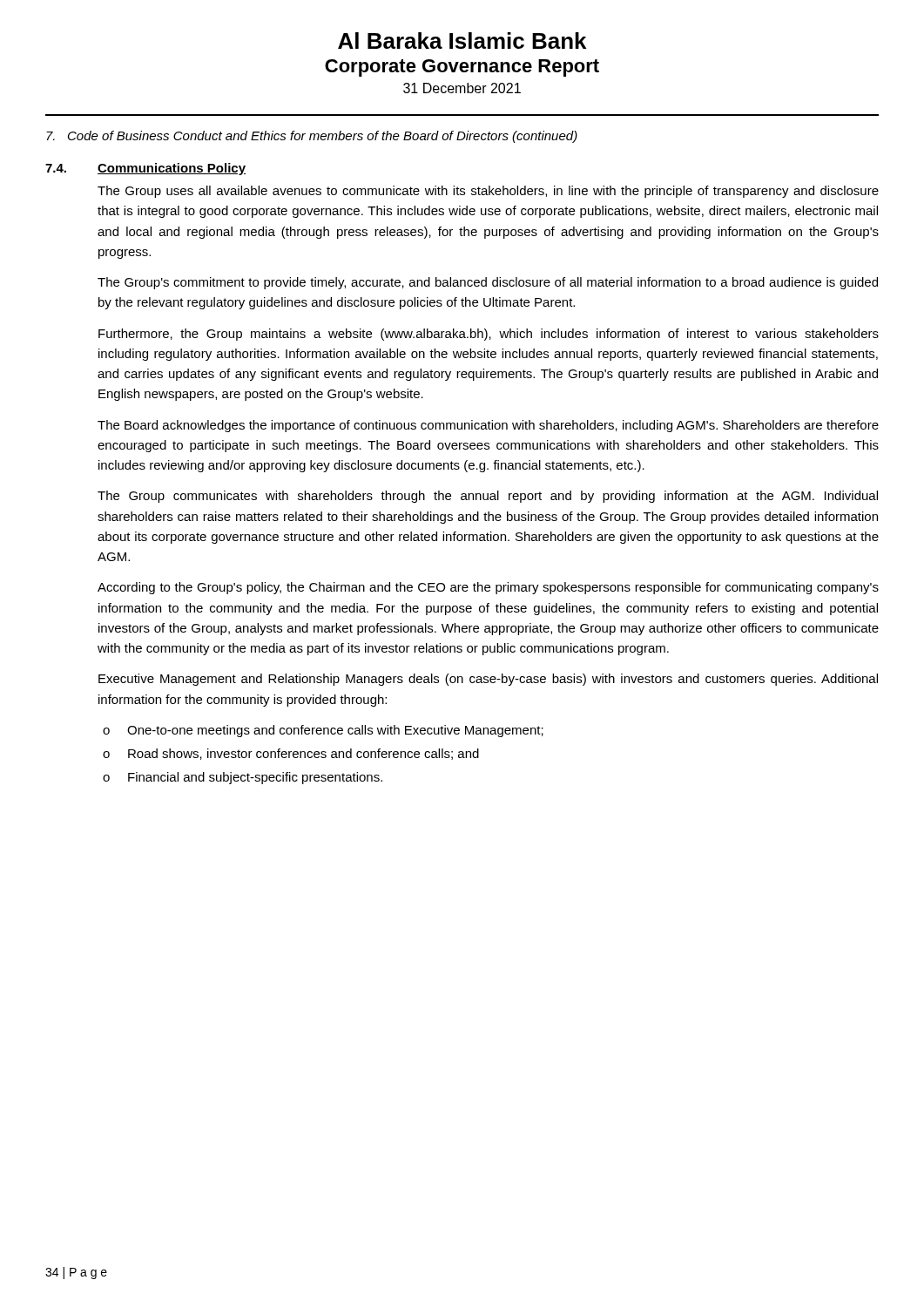This screenshot has width=924, height=1307.
Task: Locate the section header with the text "7. Code of"
Action: click(311, 135)
